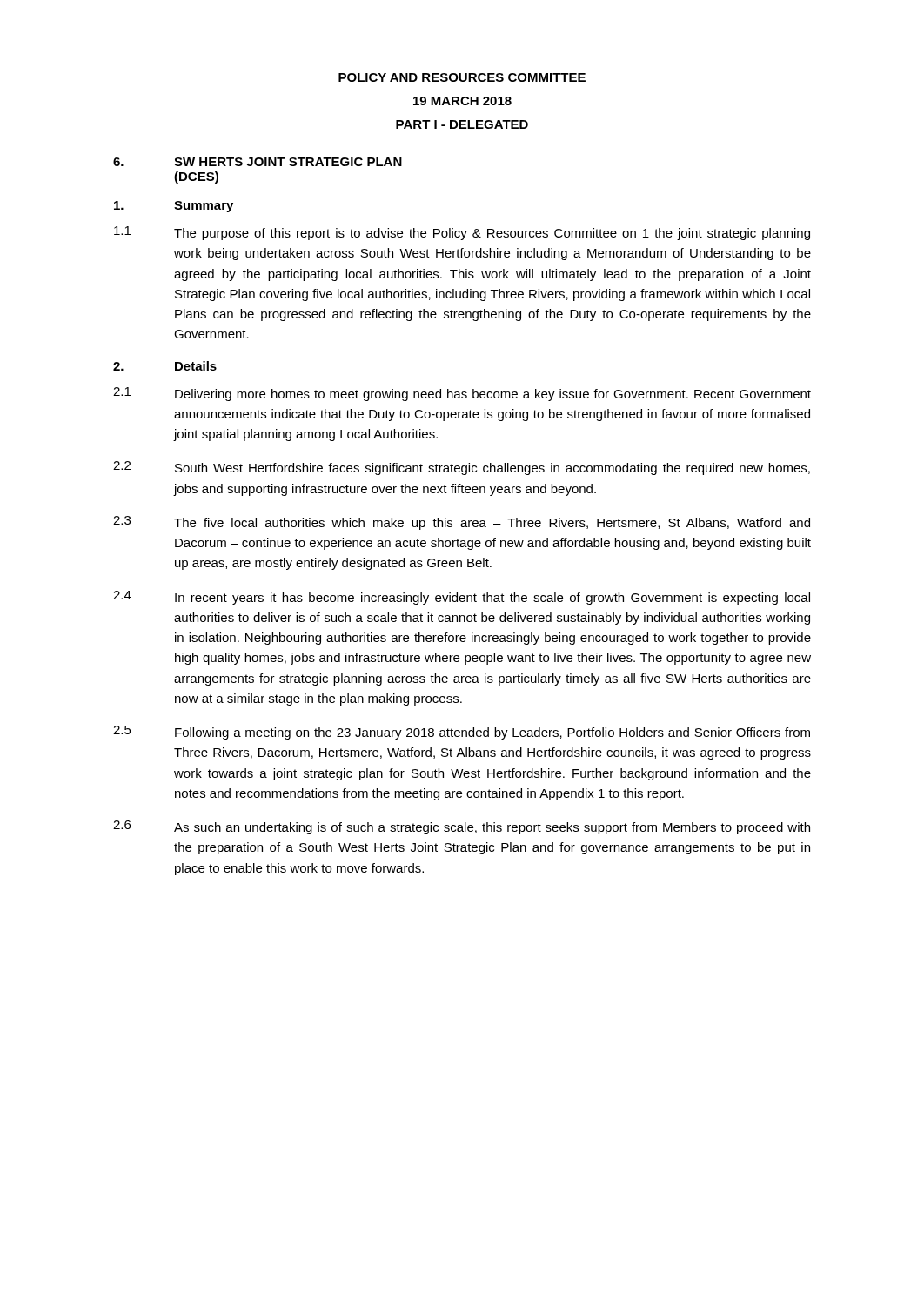Select the section header with the text "6. SW HERTS"

click(x=258, y=169)
